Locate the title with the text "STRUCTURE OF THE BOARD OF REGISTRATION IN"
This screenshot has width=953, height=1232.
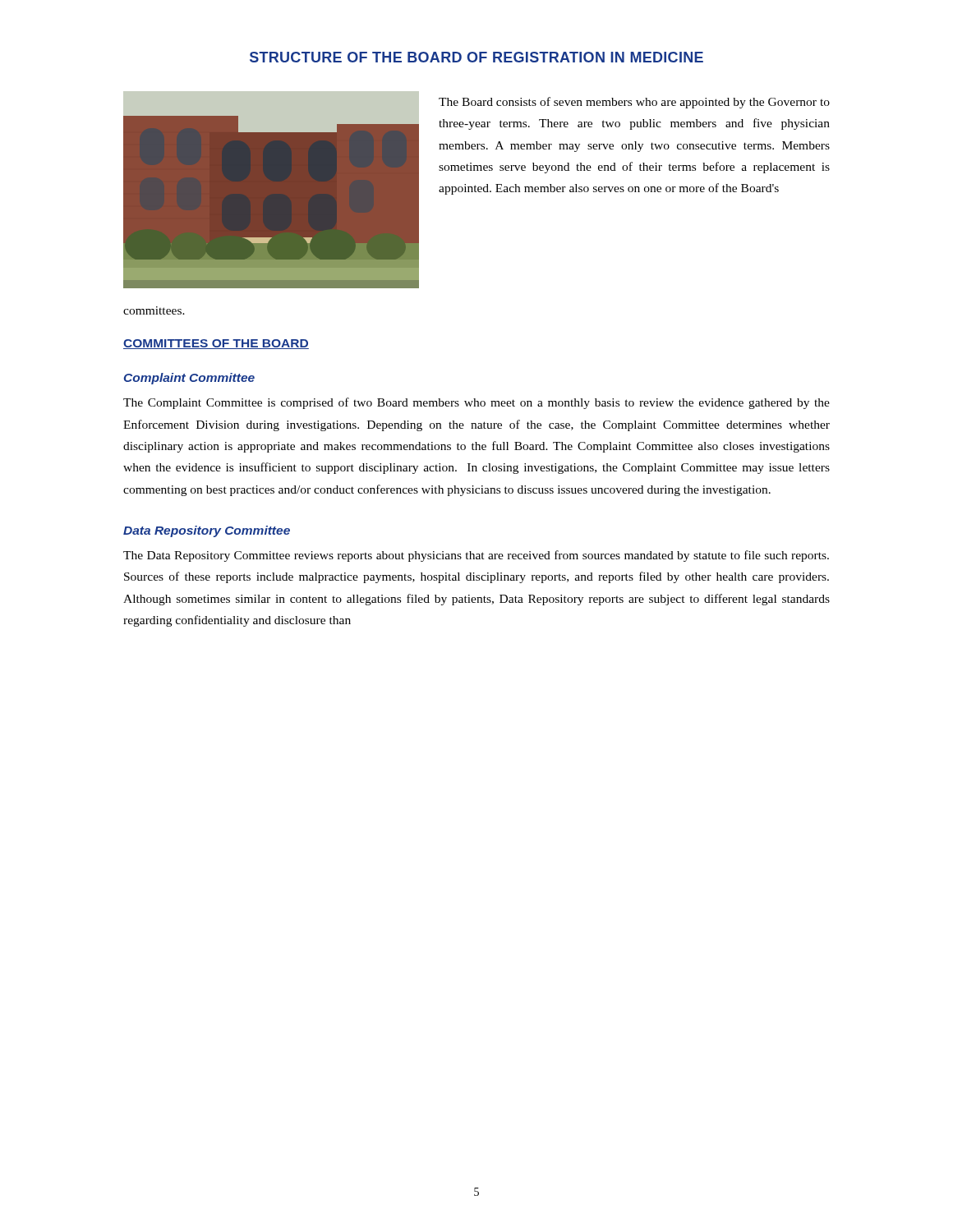point(476,57)
